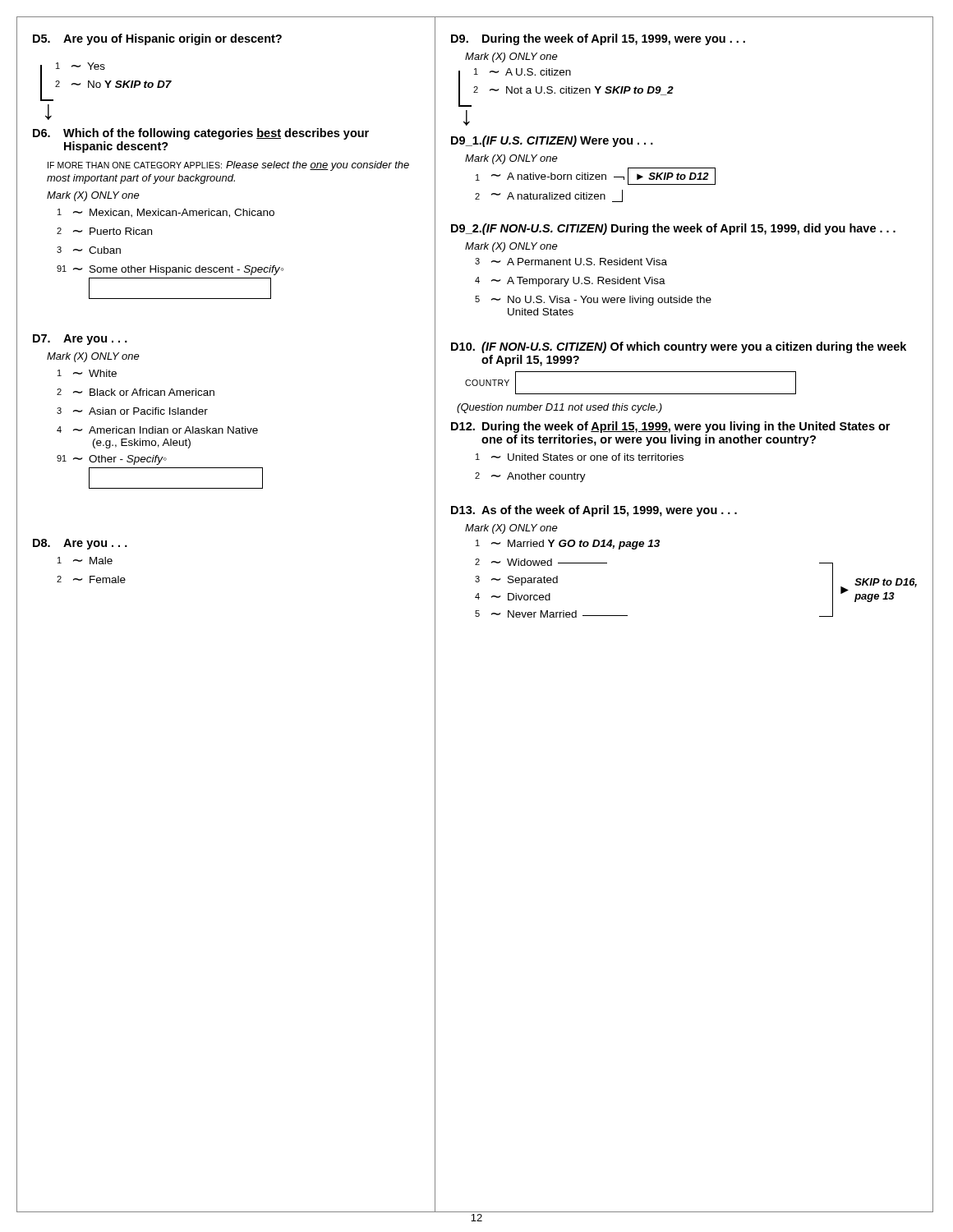The width and height of the screenshot is (953, 1232).
Task: Find the section header that reads "D9_1. (IF U.S."
Action: [552, 141]
